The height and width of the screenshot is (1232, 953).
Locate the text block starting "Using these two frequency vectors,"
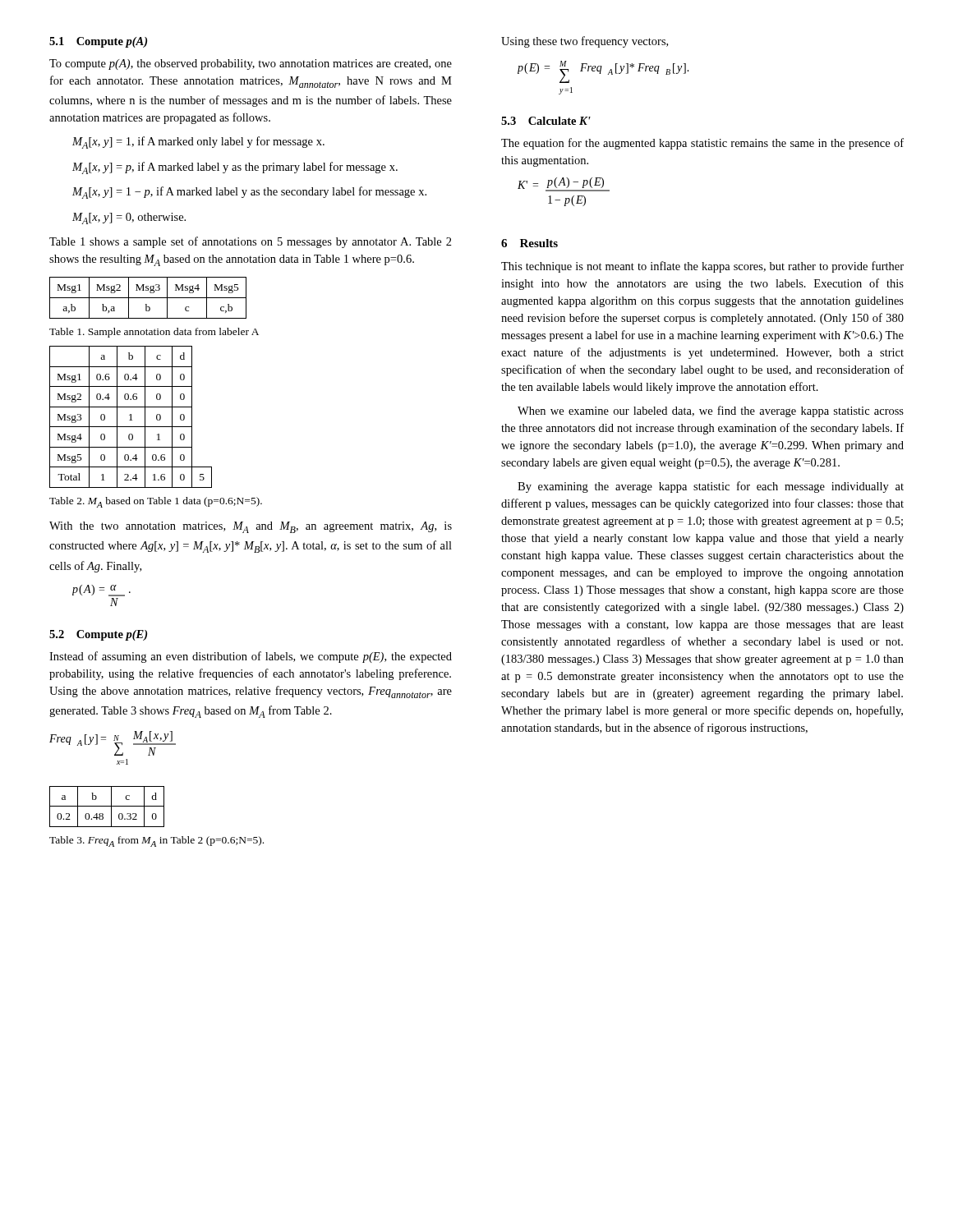pyautogui.click(x=585, y=42)
